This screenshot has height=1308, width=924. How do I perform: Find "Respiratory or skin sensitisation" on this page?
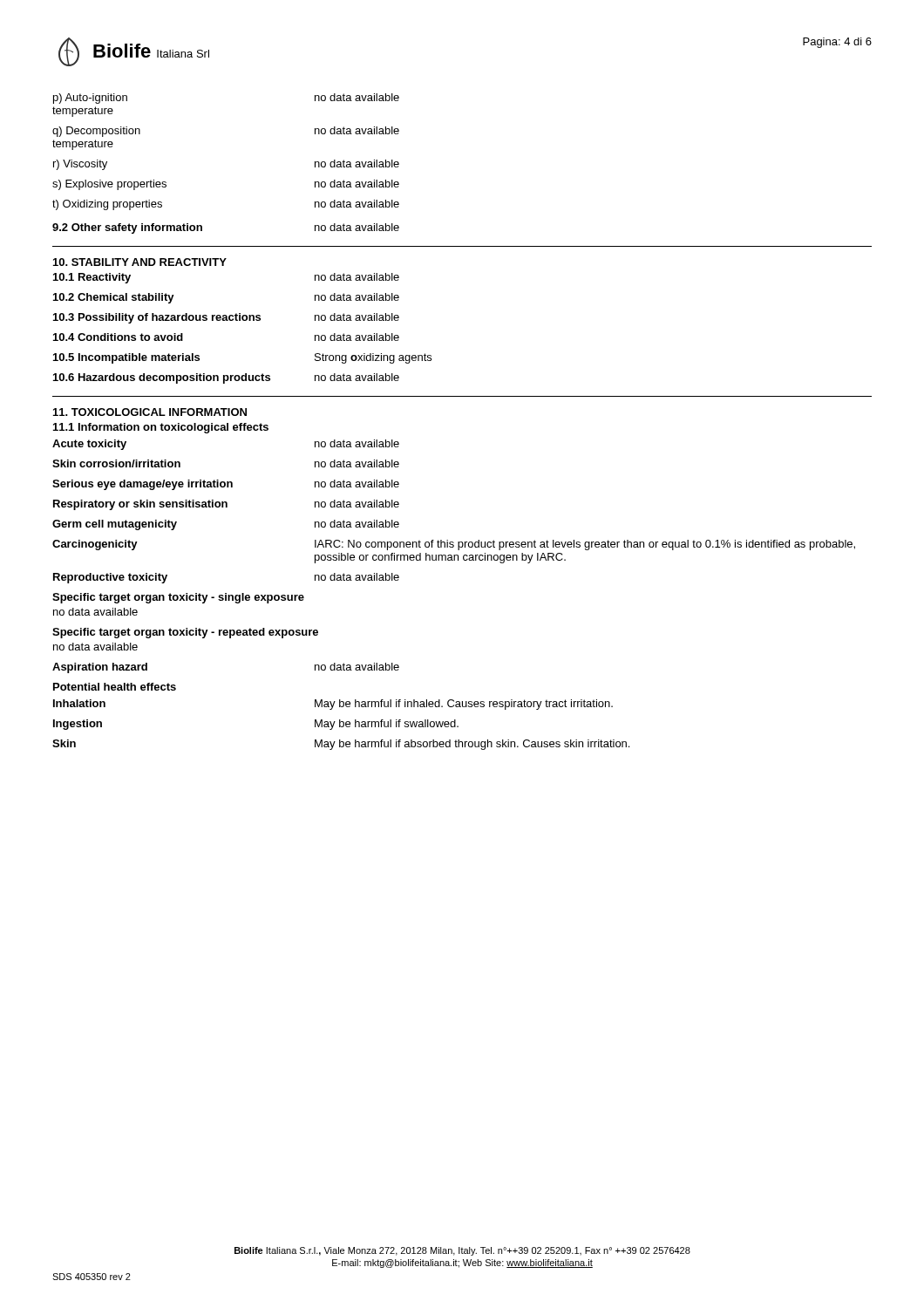(140, 504)
